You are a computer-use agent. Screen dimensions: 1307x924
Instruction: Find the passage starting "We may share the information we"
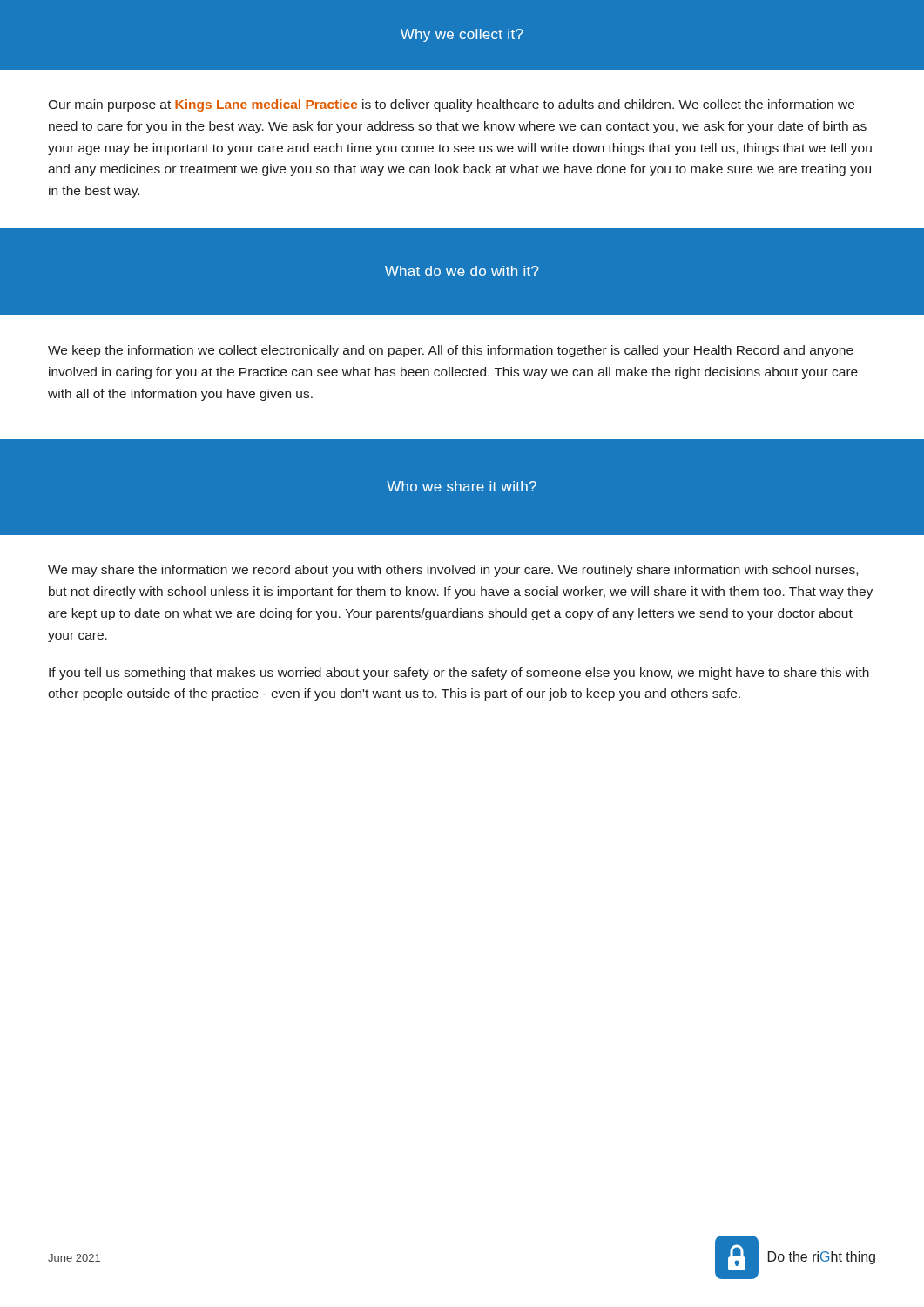tap(460, 602)
